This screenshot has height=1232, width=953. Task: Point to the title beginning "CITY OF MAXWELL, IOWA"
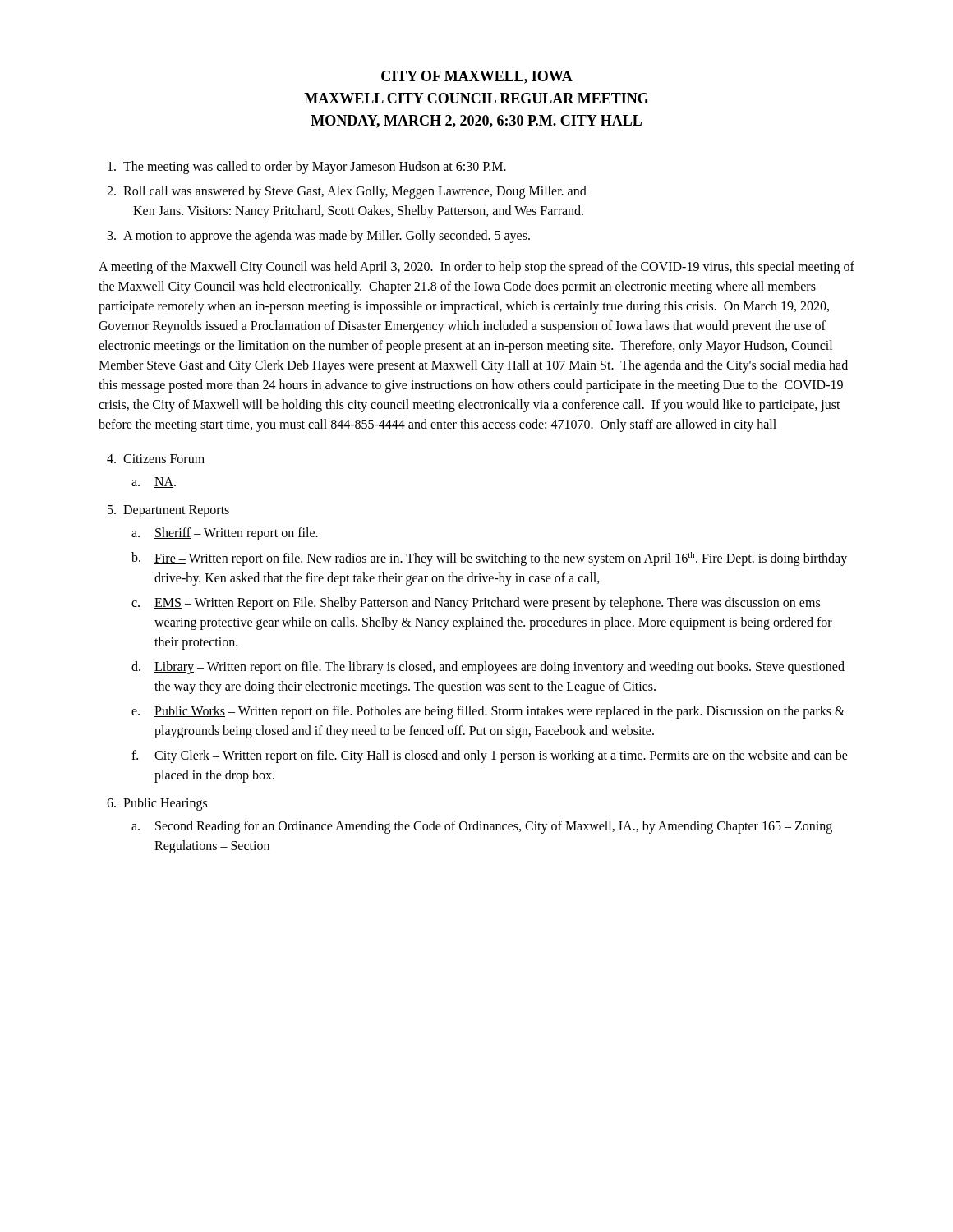tap(476, 99)
